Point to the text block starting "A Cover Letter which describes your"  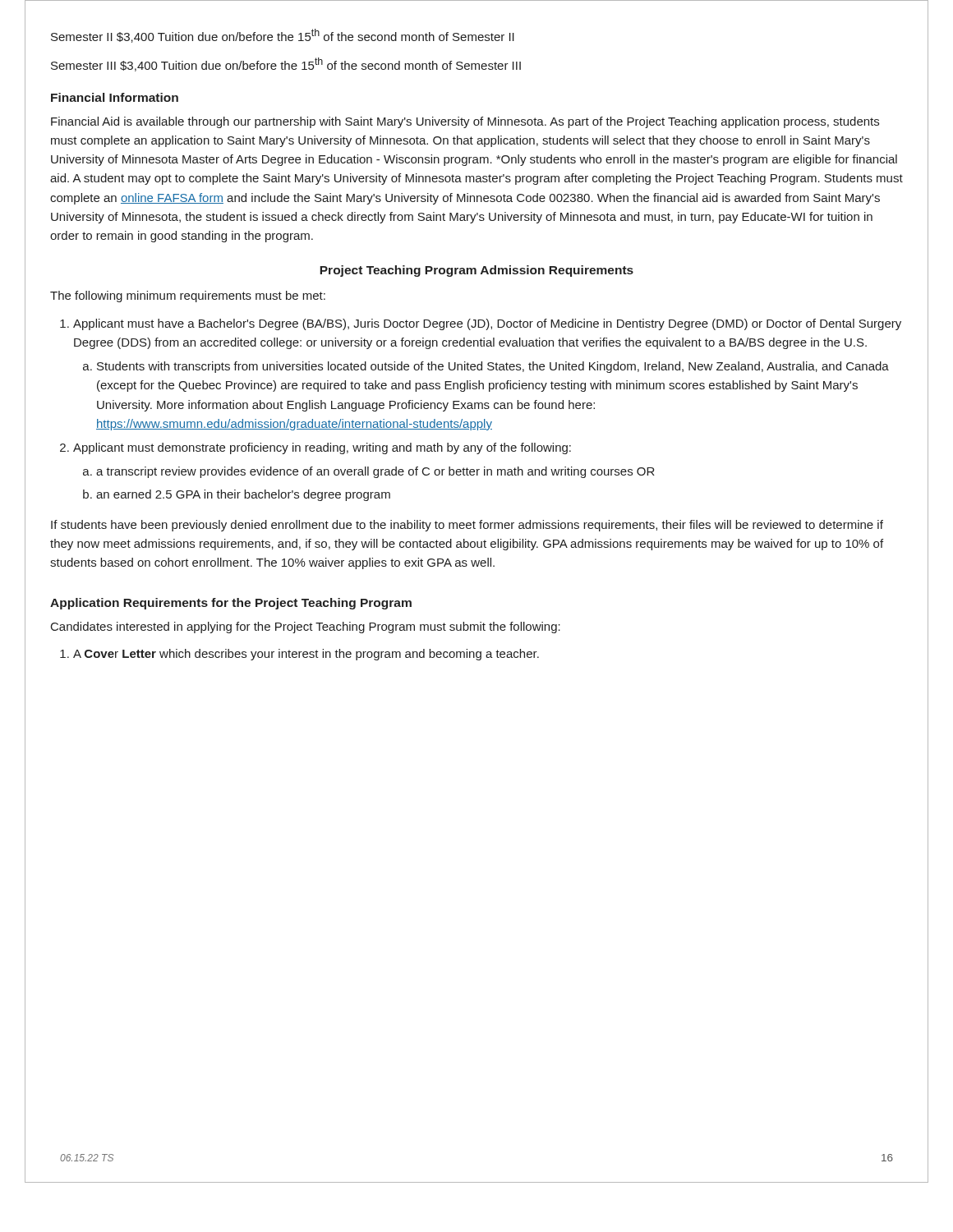(488, 653)
